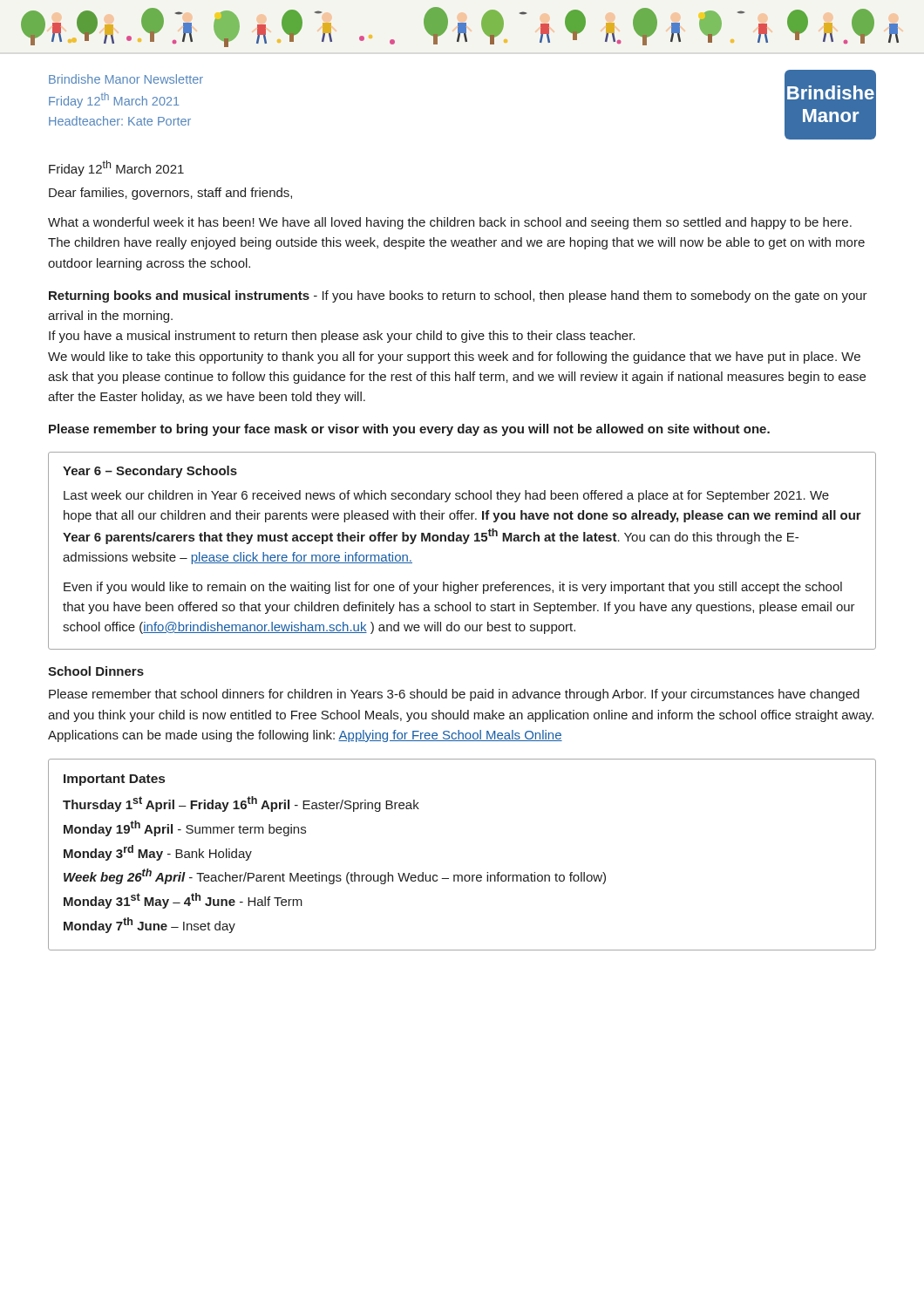Locate the element starting "Monday 3rd May"

pos(157,852)
